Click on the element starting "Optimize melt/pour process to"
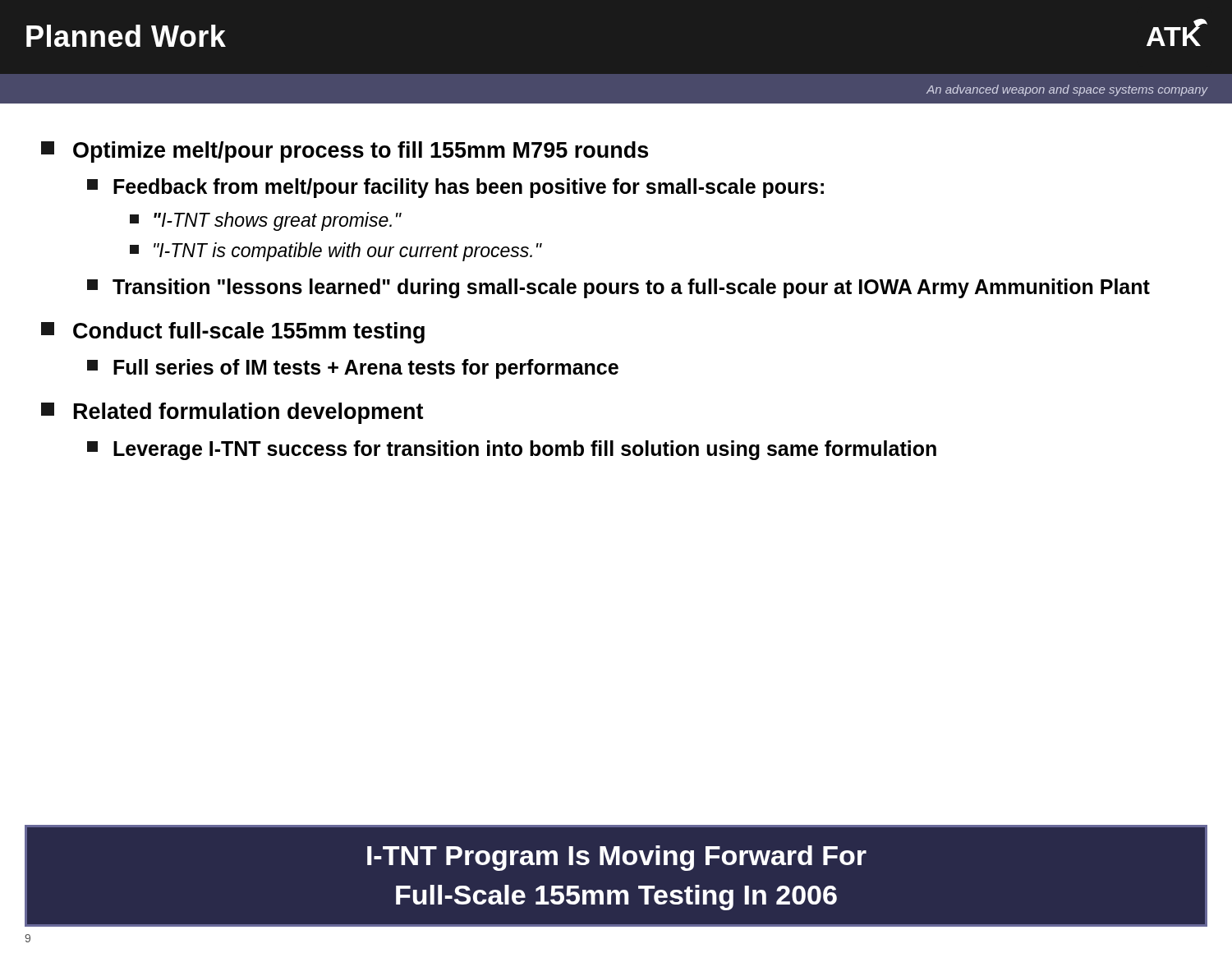The height and width of the screenshot is (953, 1232). [345, 151]
